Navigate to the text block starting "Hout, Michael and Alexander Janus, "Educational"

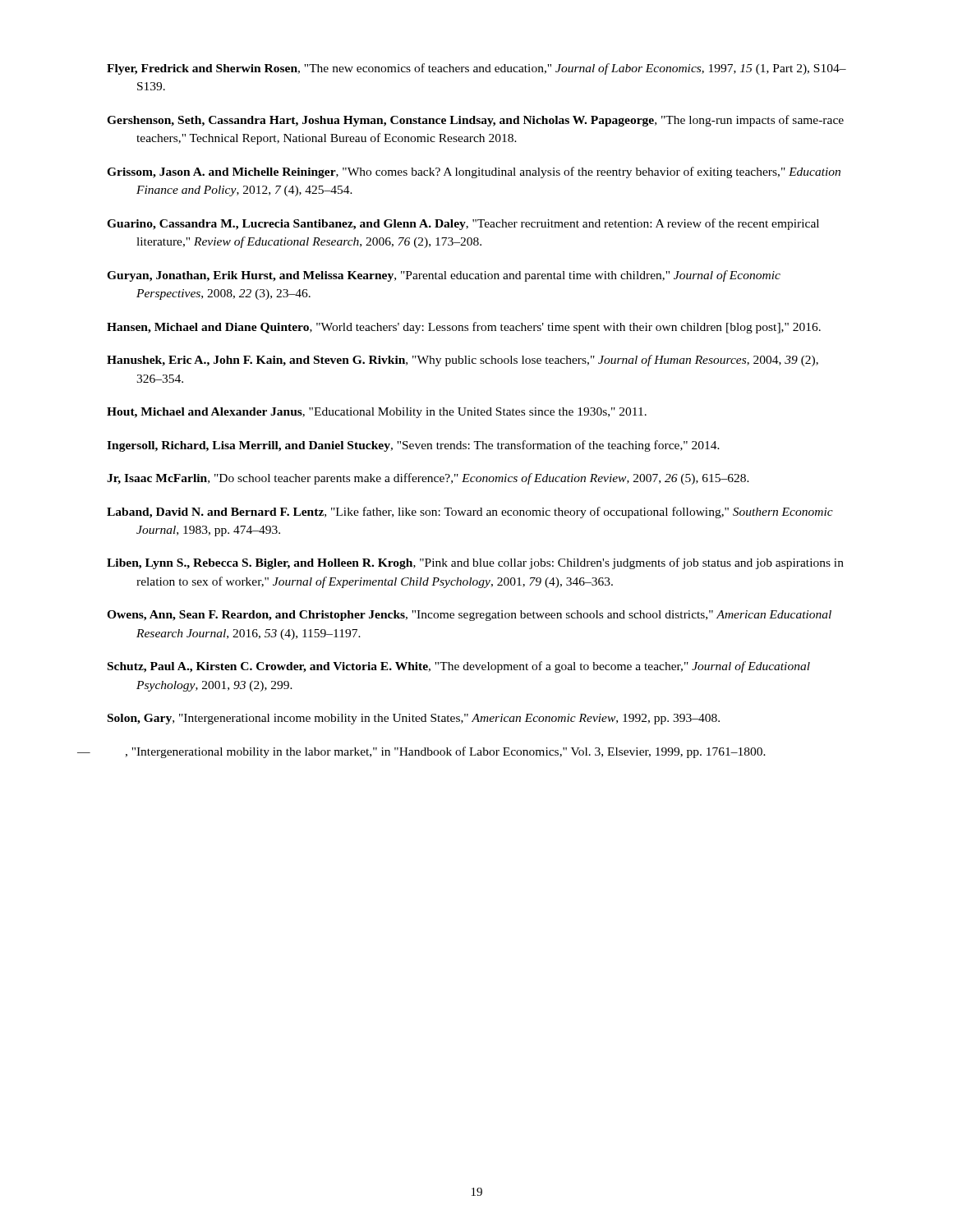click(377, 411)
